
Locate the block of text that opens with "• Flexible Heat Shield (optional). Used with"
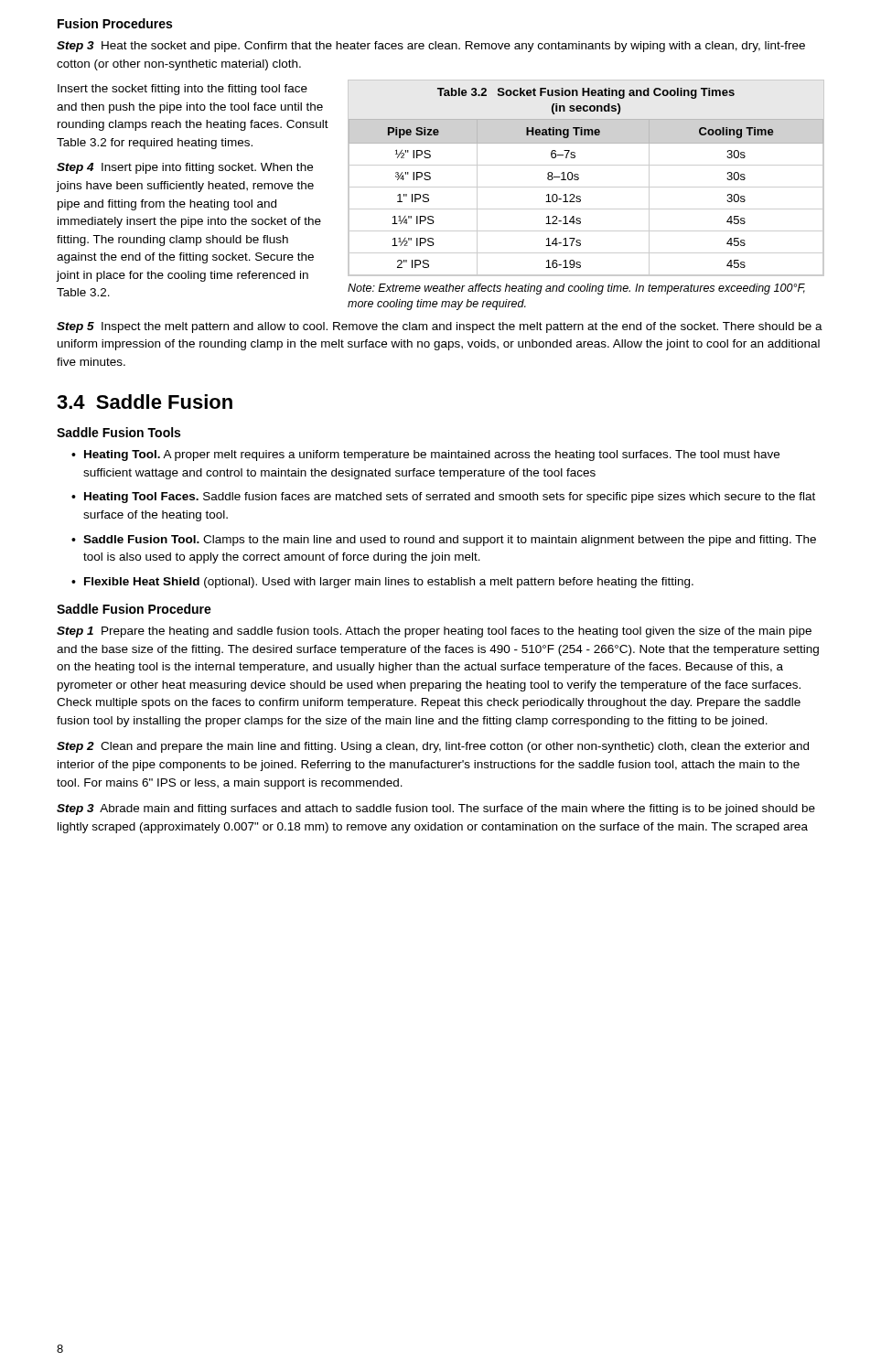tap(448, 582)
